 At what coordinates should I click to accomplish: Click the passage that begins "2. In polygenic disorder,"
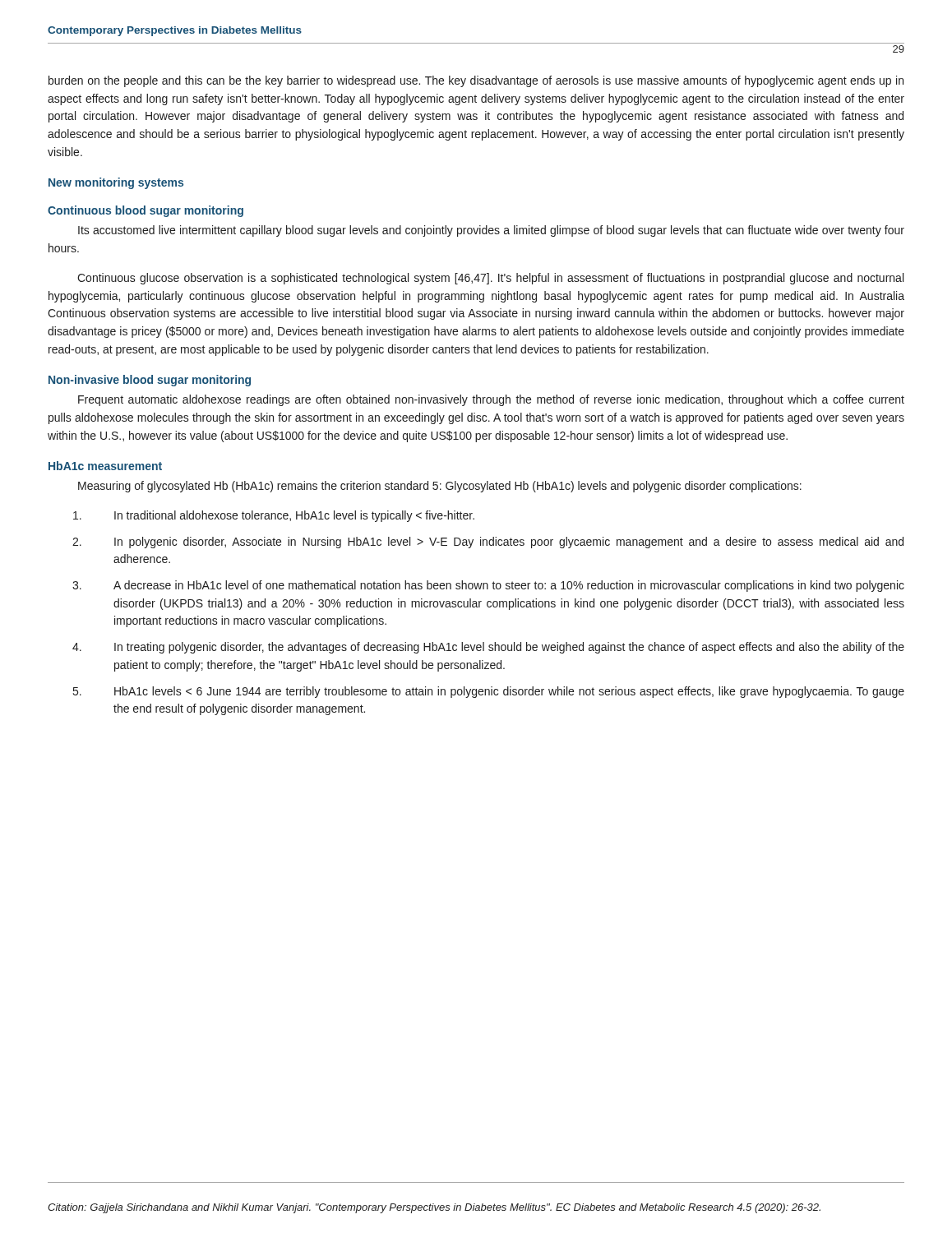pos(476,551)
